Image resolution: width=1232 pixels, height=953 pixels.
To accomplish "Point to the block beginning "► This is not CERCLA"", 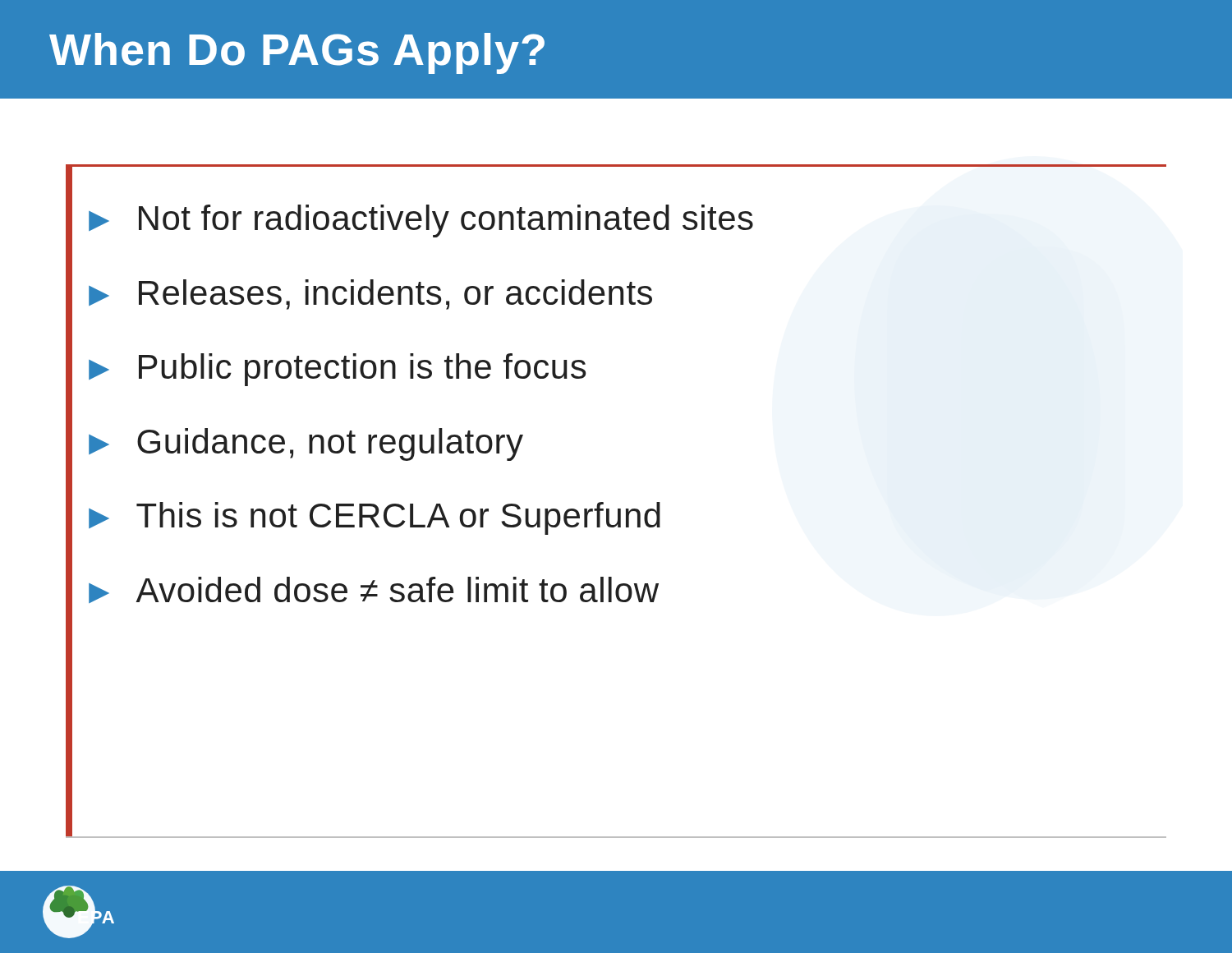I will point(372,516).
